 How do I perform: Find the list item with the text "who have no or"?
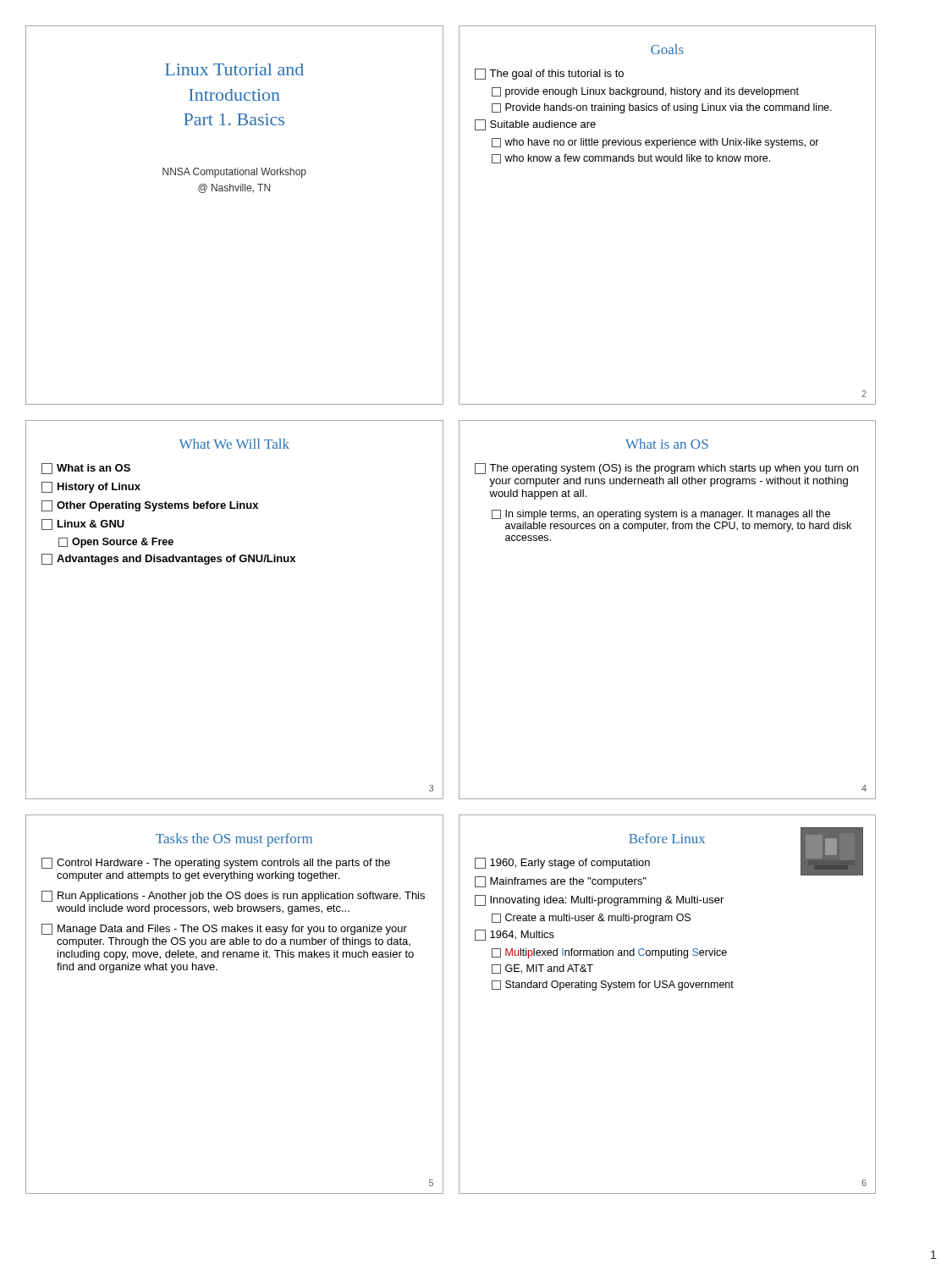655,142
